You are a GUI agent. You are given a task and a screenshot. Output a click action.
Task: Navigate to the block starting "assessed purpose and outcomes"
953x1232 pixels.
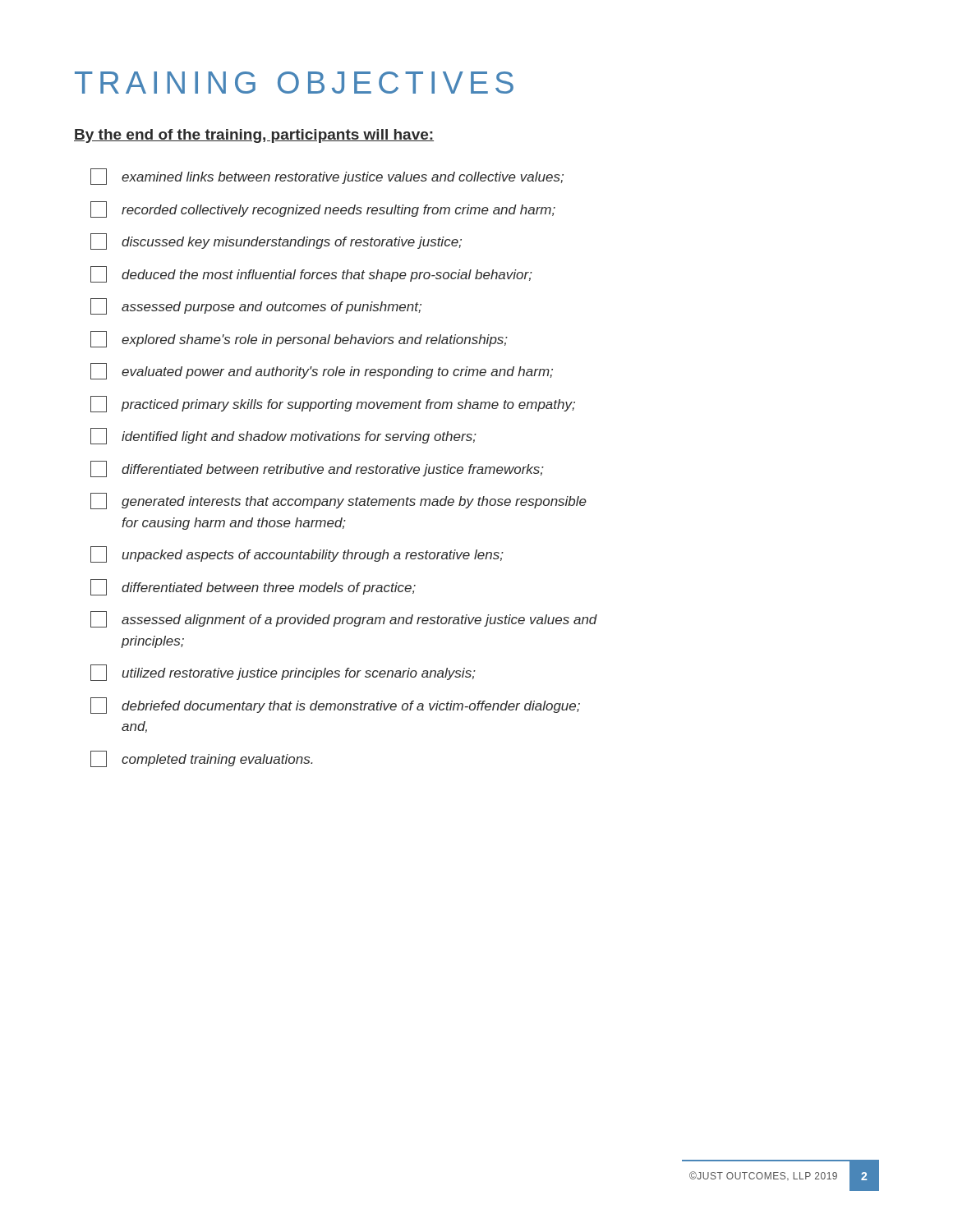coord(256,306)
